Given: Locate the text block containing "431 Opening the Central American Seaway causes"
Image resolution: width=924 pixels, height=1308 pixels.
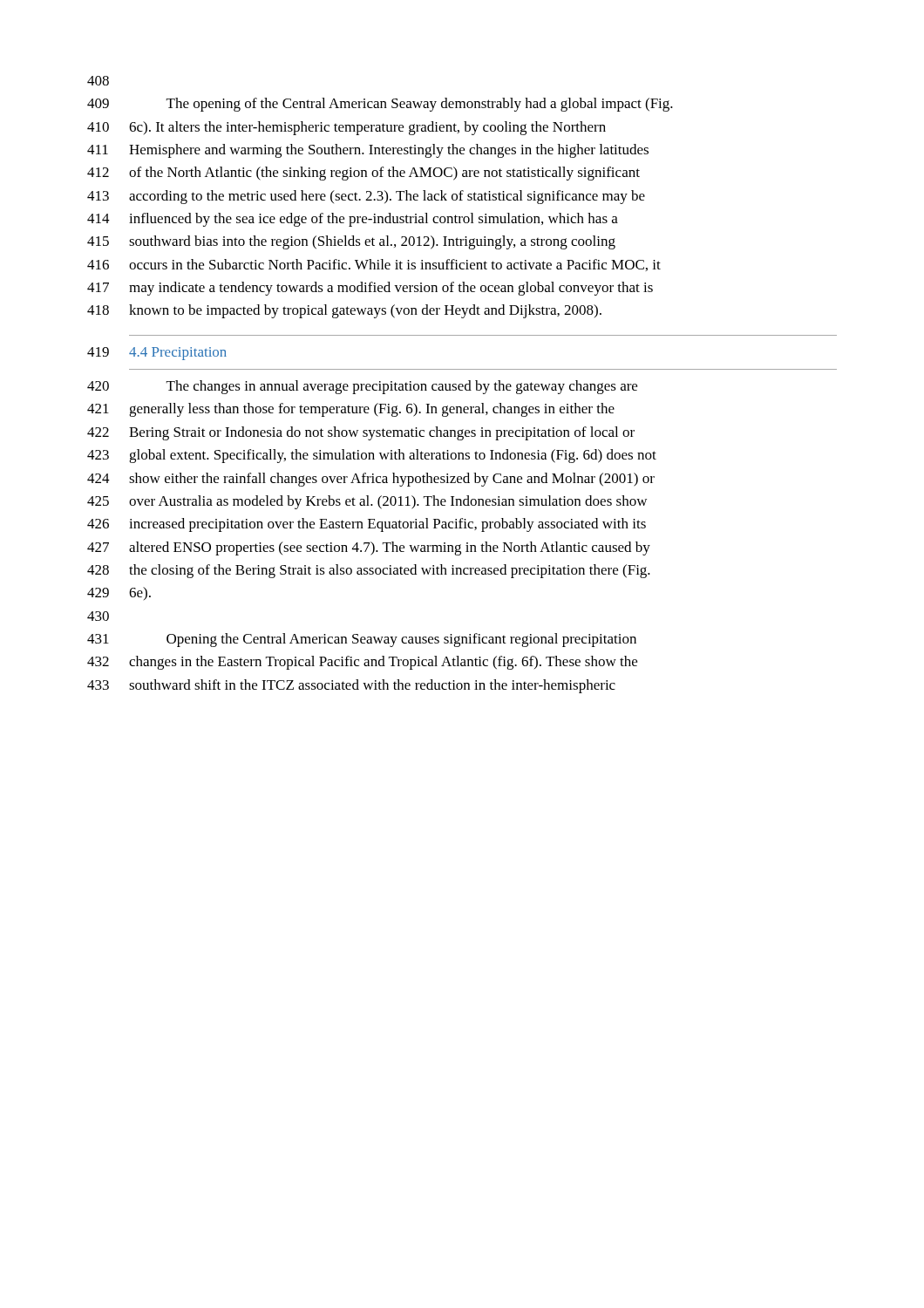Looking at the screenshot, I should [462, 662].
